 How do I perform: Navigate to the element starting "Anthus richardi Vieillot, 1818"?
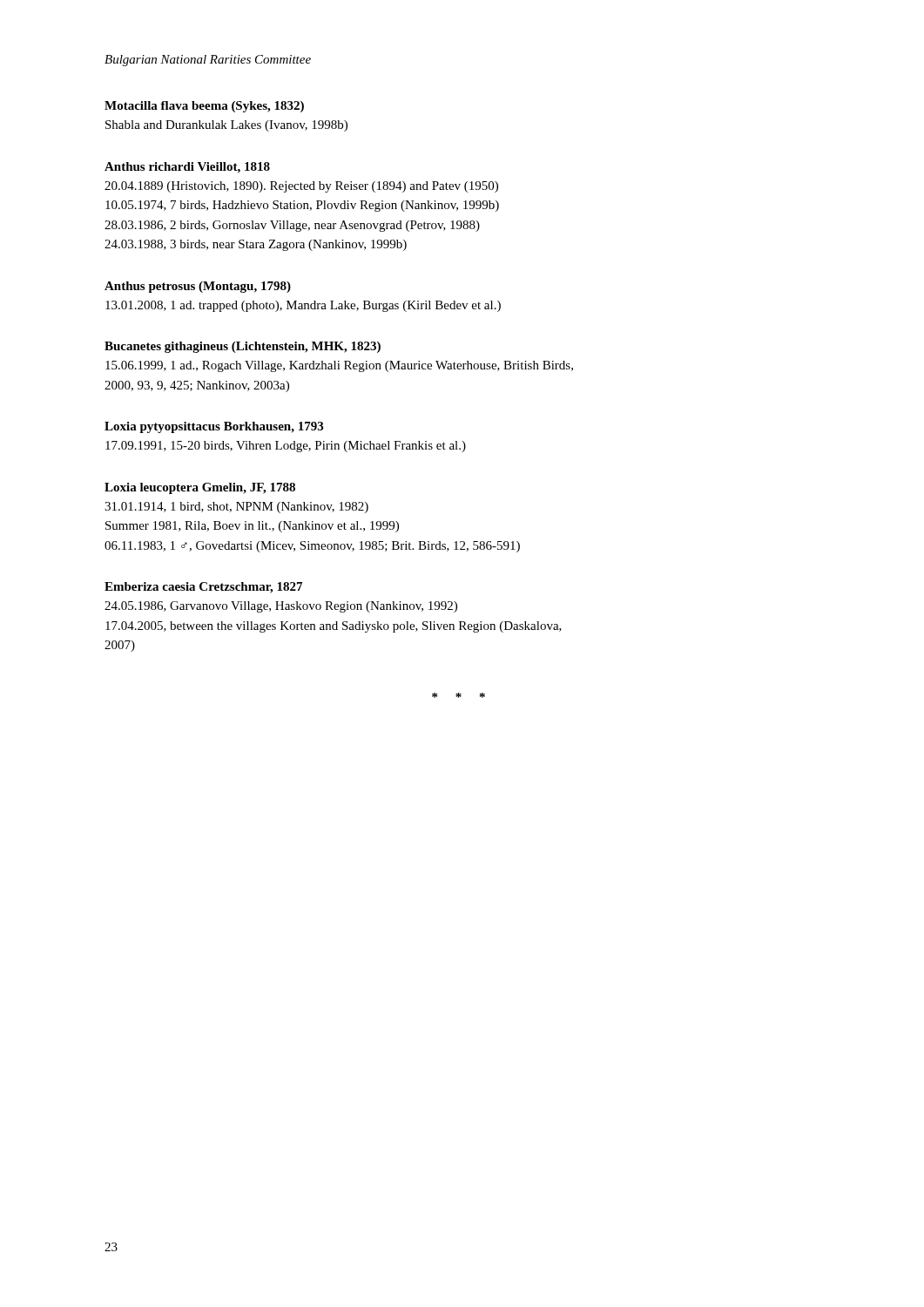187,166
